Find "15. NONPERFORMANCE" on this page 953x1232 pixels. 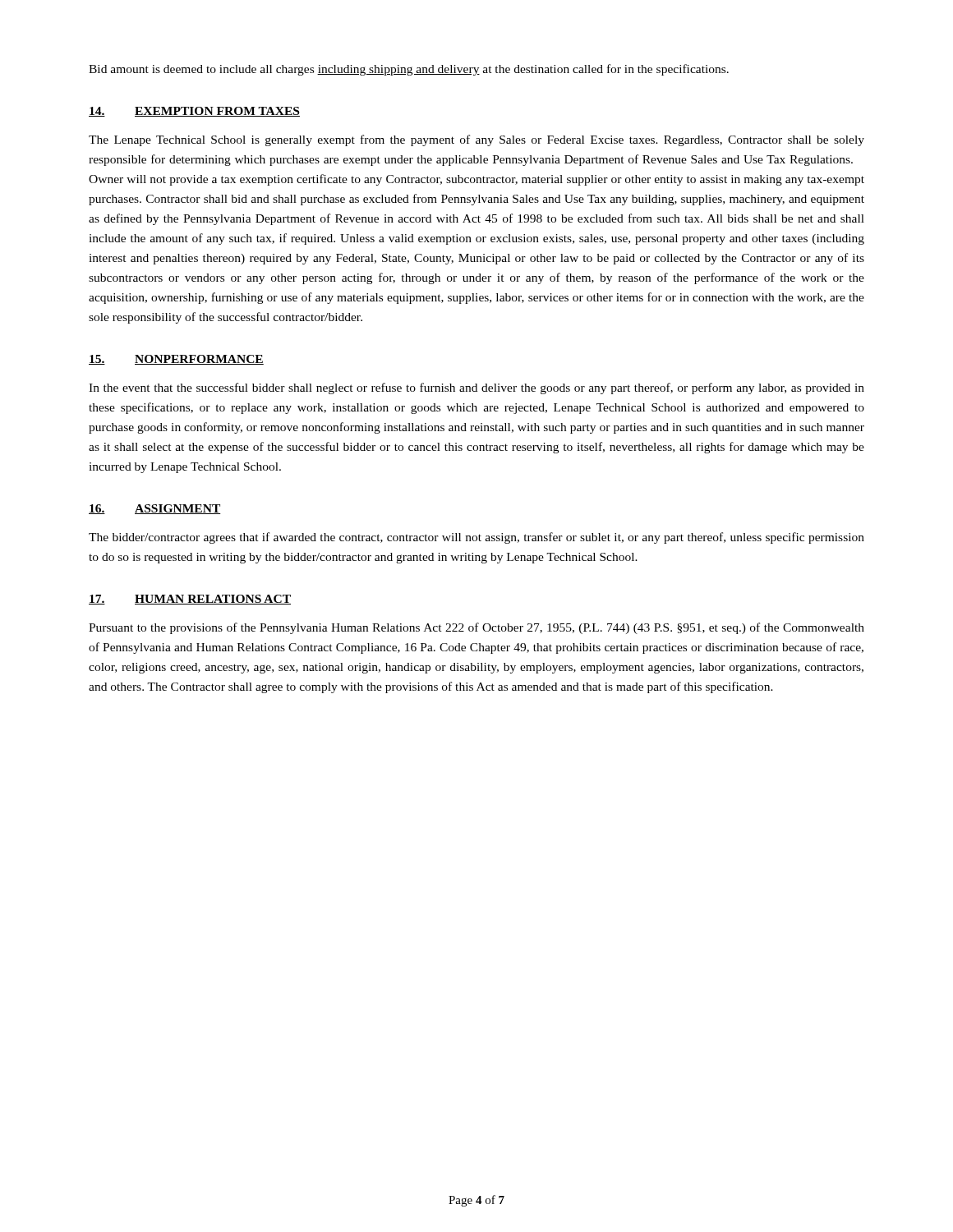176,359
